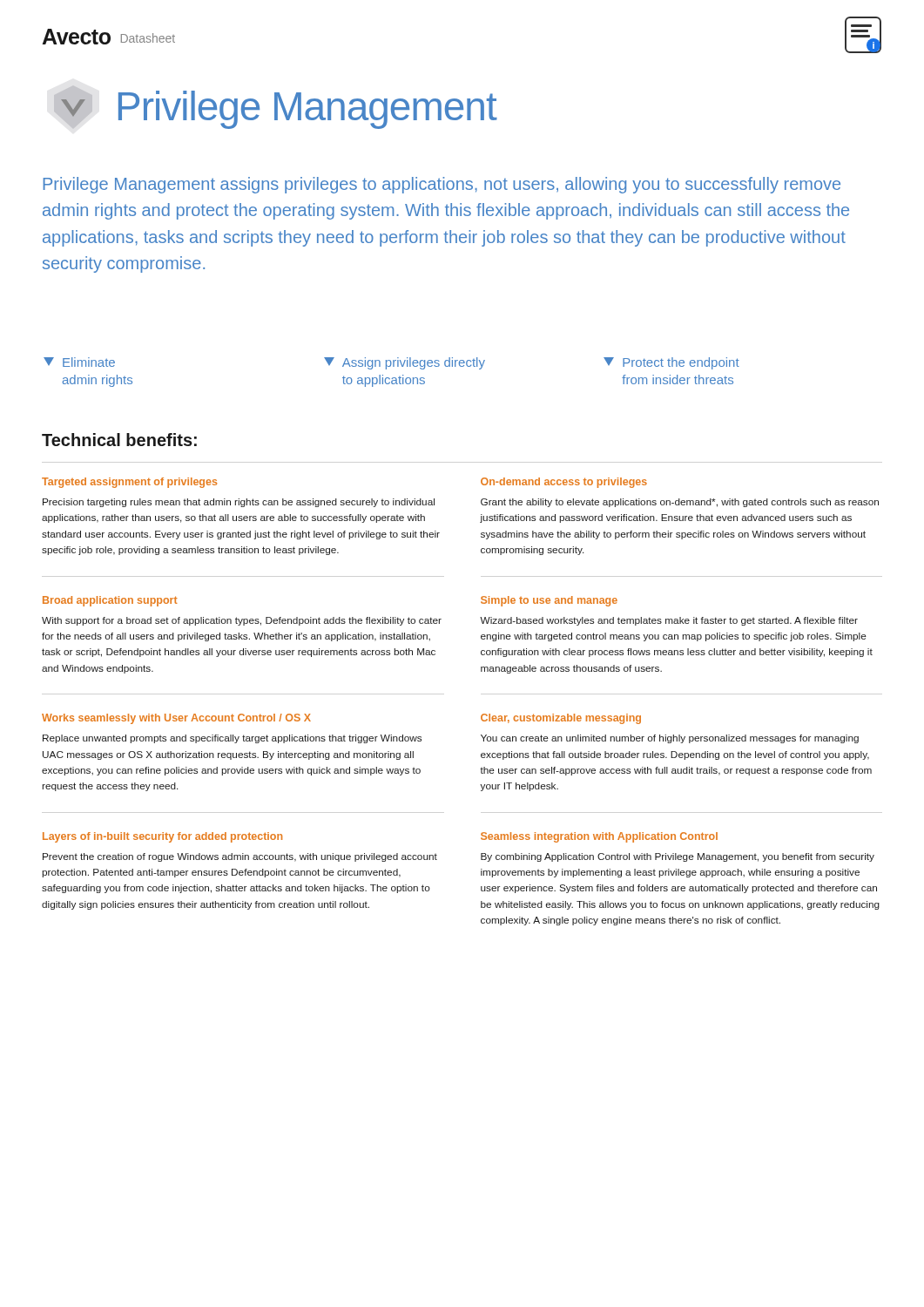Select the passage starting "By combining Application Control with Privilege Management,"
Image resolution: width=924 pixels, height=1307 pixels.
[x=680, y=888]
